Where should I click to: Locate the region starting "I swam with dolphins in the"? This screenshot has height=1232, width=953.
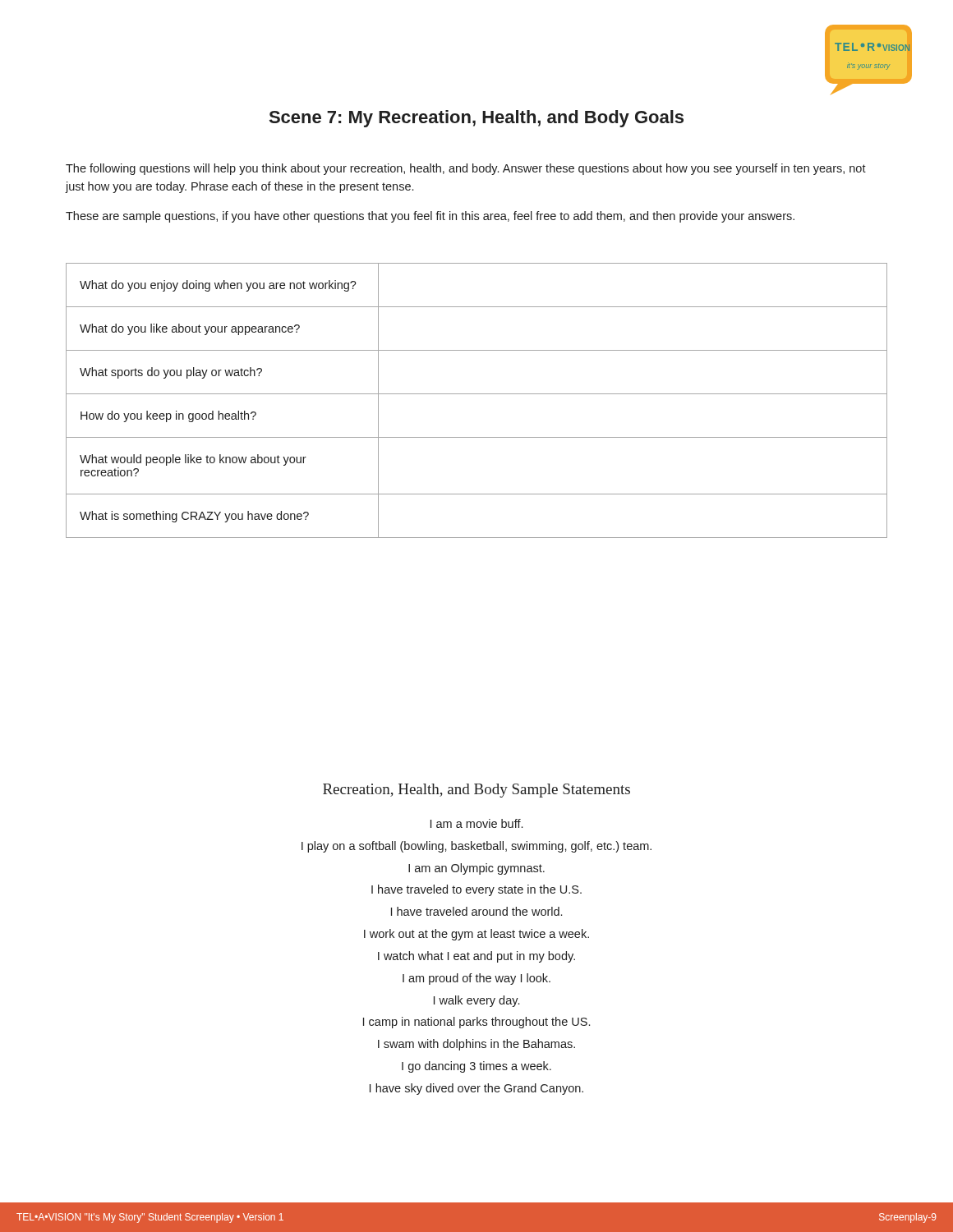click(476, 1044)
